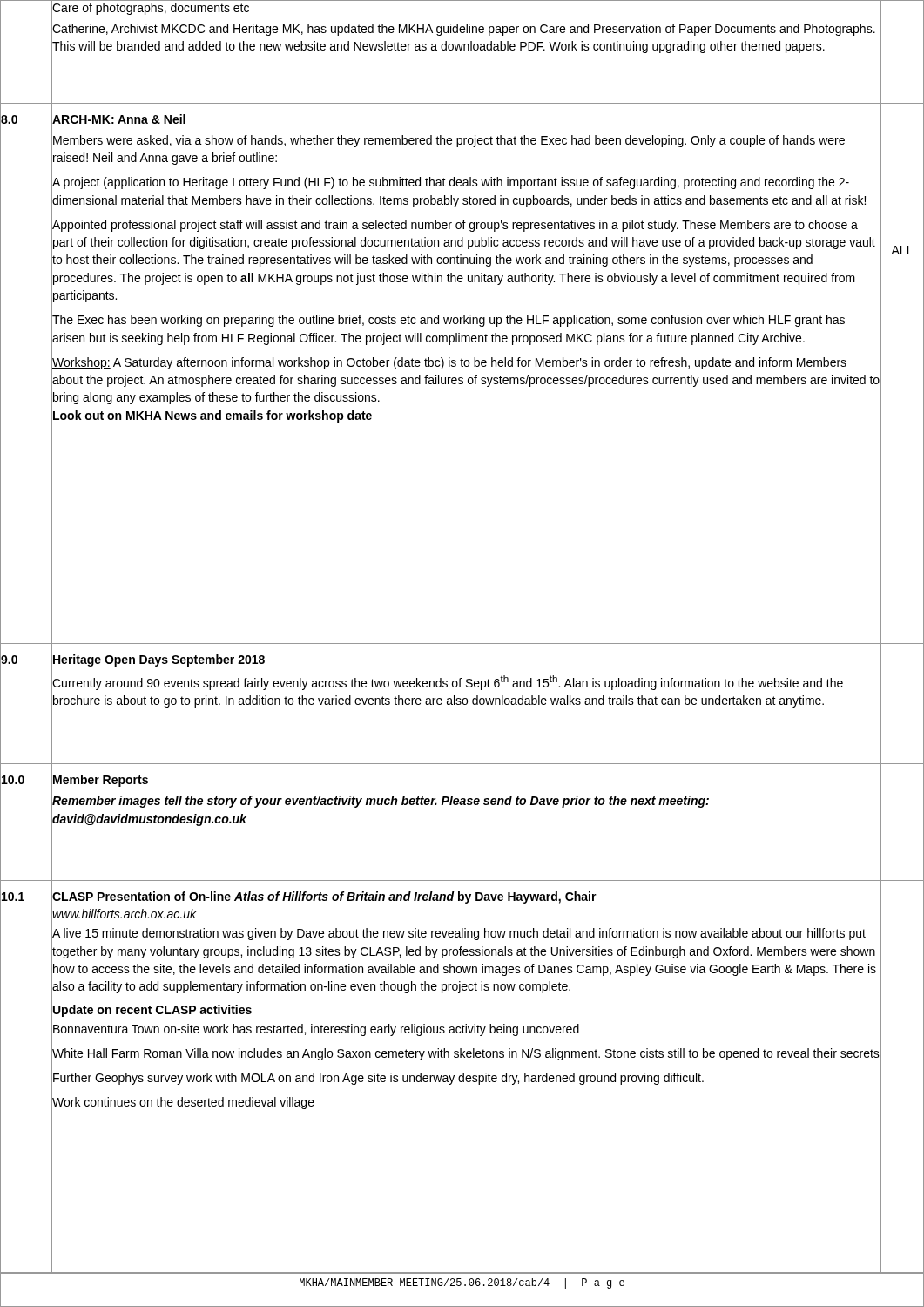Viewport: 924px width, 1307px height.
Task: Locate the passage starting "The Exec has been working on preparing the"
Action: click(x=466, y=329)
